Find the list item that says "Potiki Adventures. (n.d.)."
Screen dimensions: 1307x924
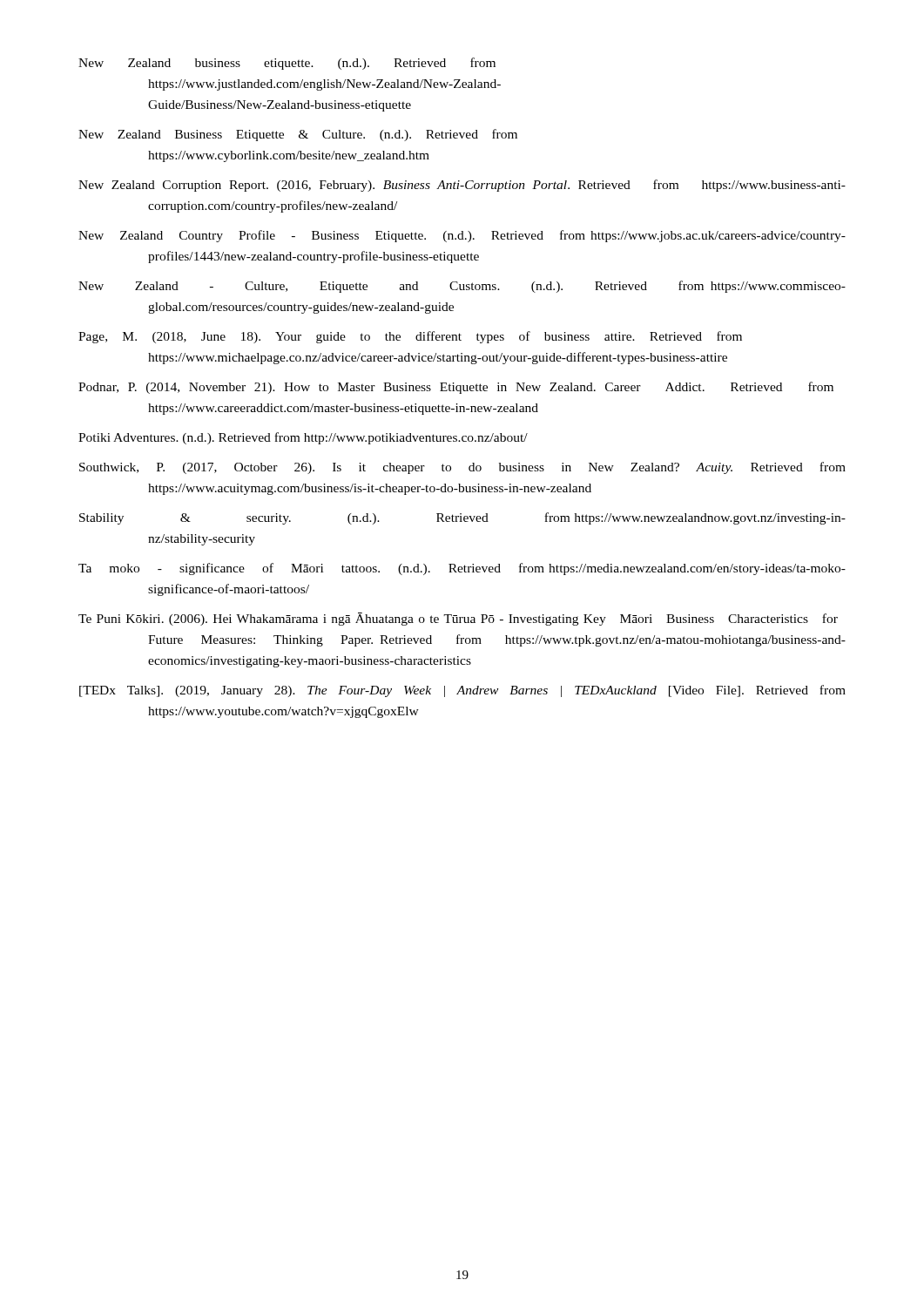click(303, 437)
